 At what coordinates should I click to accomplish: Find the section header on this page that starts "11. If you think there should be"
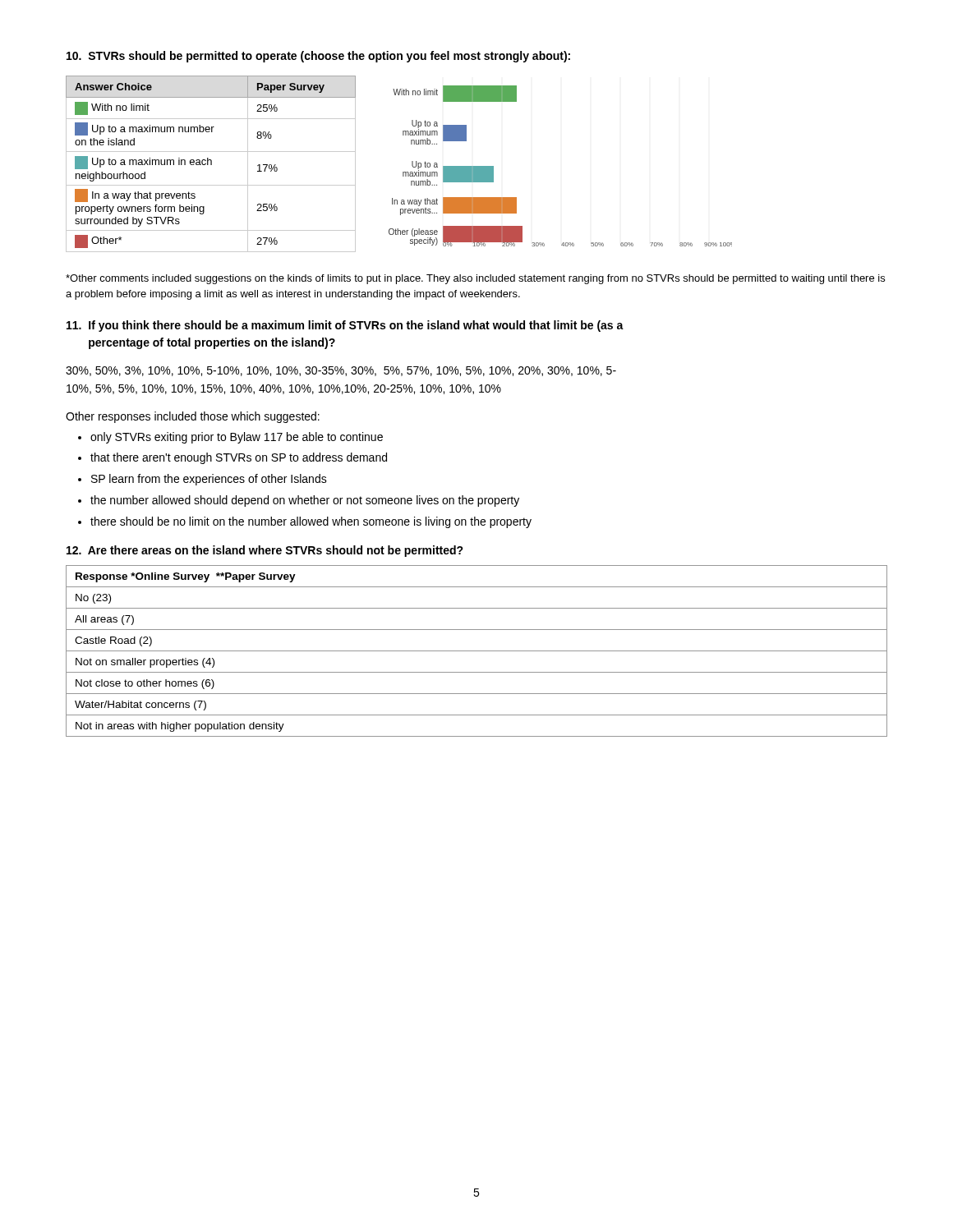[x=344, y=334]
